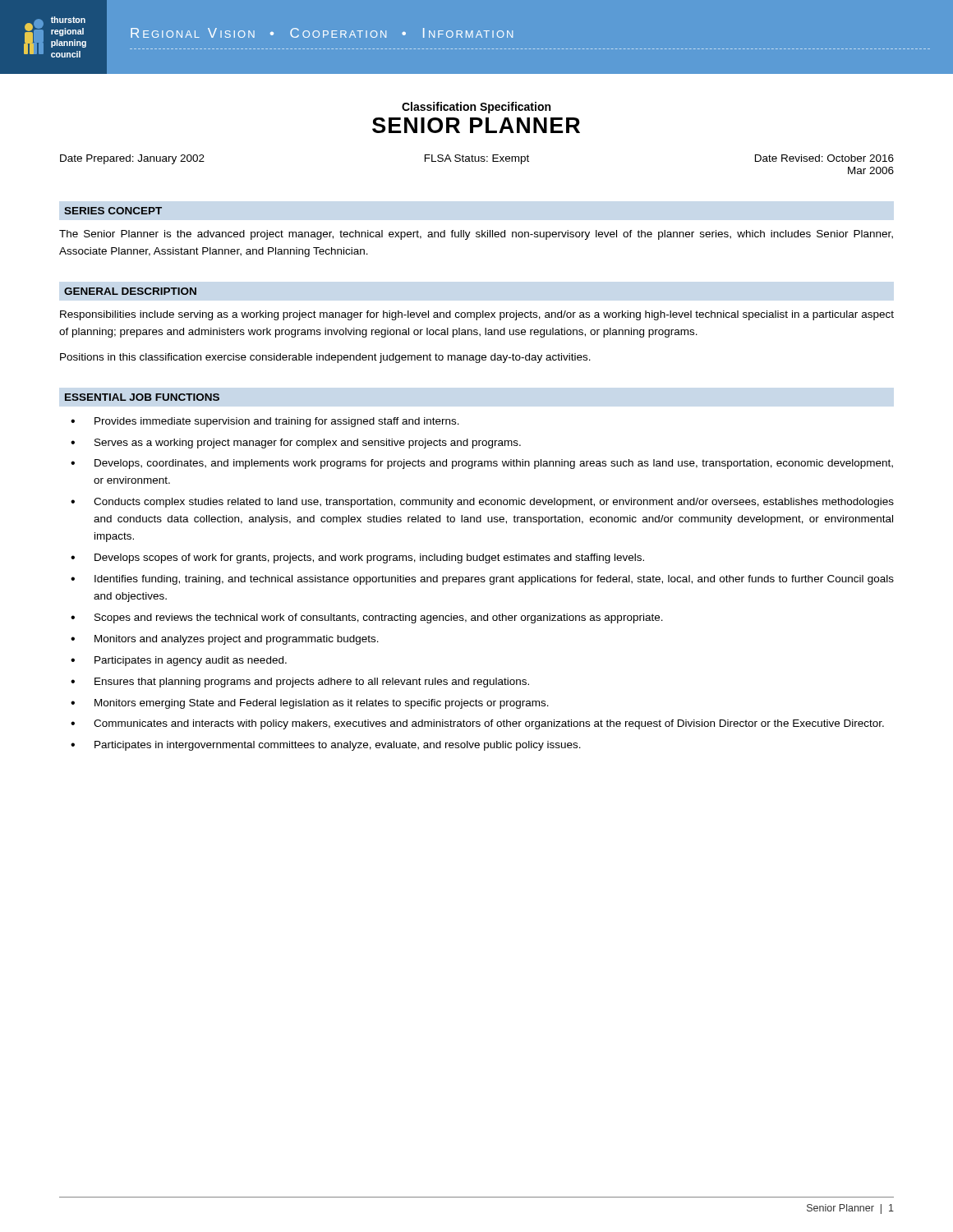Screen dimensions: 1232x953
Task: Navigate to the block starting "The Senior Planner is the"
Action: click(476, 242)
